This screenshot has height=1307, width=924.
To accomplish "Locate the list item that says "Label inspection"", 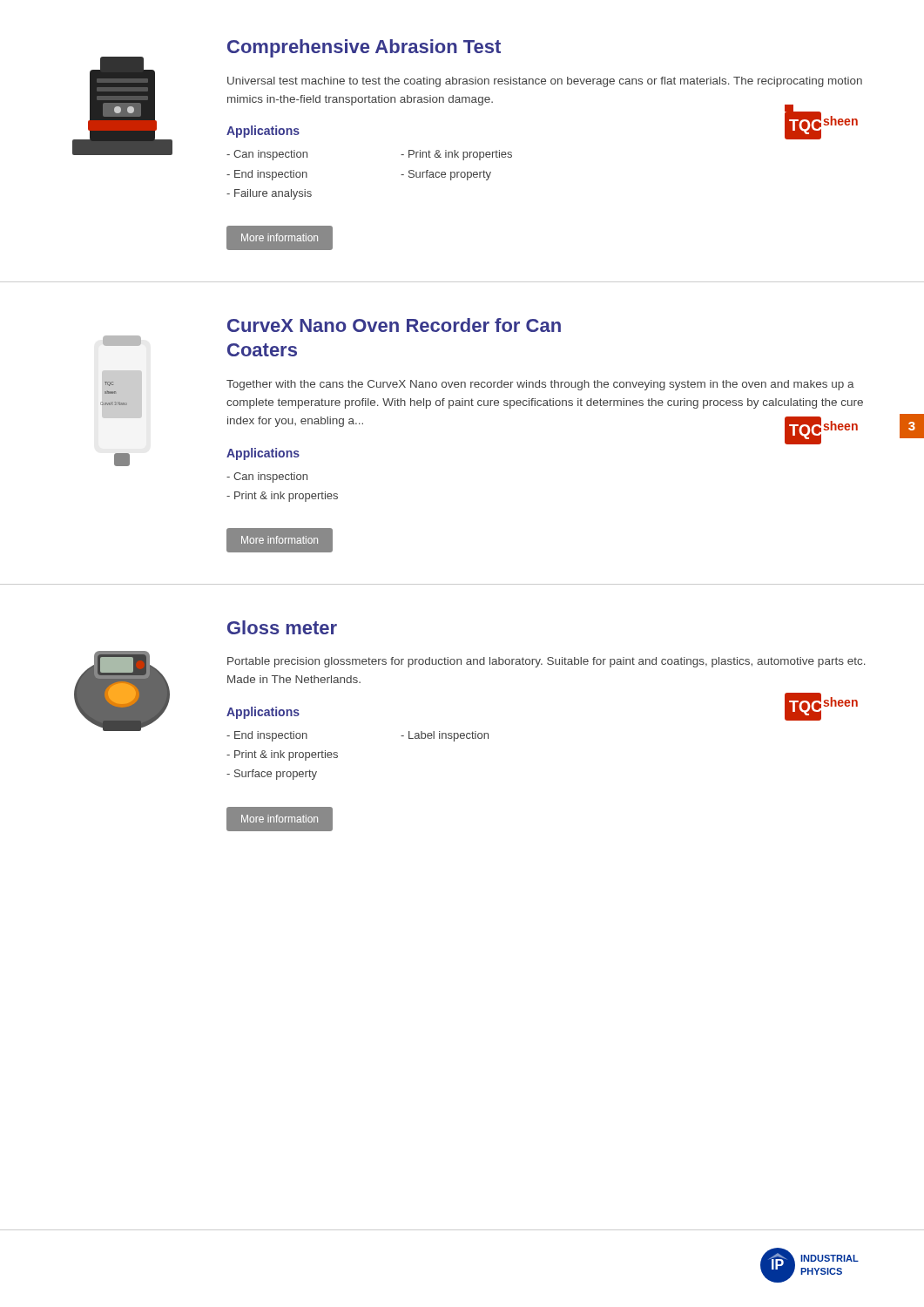I will click(x=445, y=735).
